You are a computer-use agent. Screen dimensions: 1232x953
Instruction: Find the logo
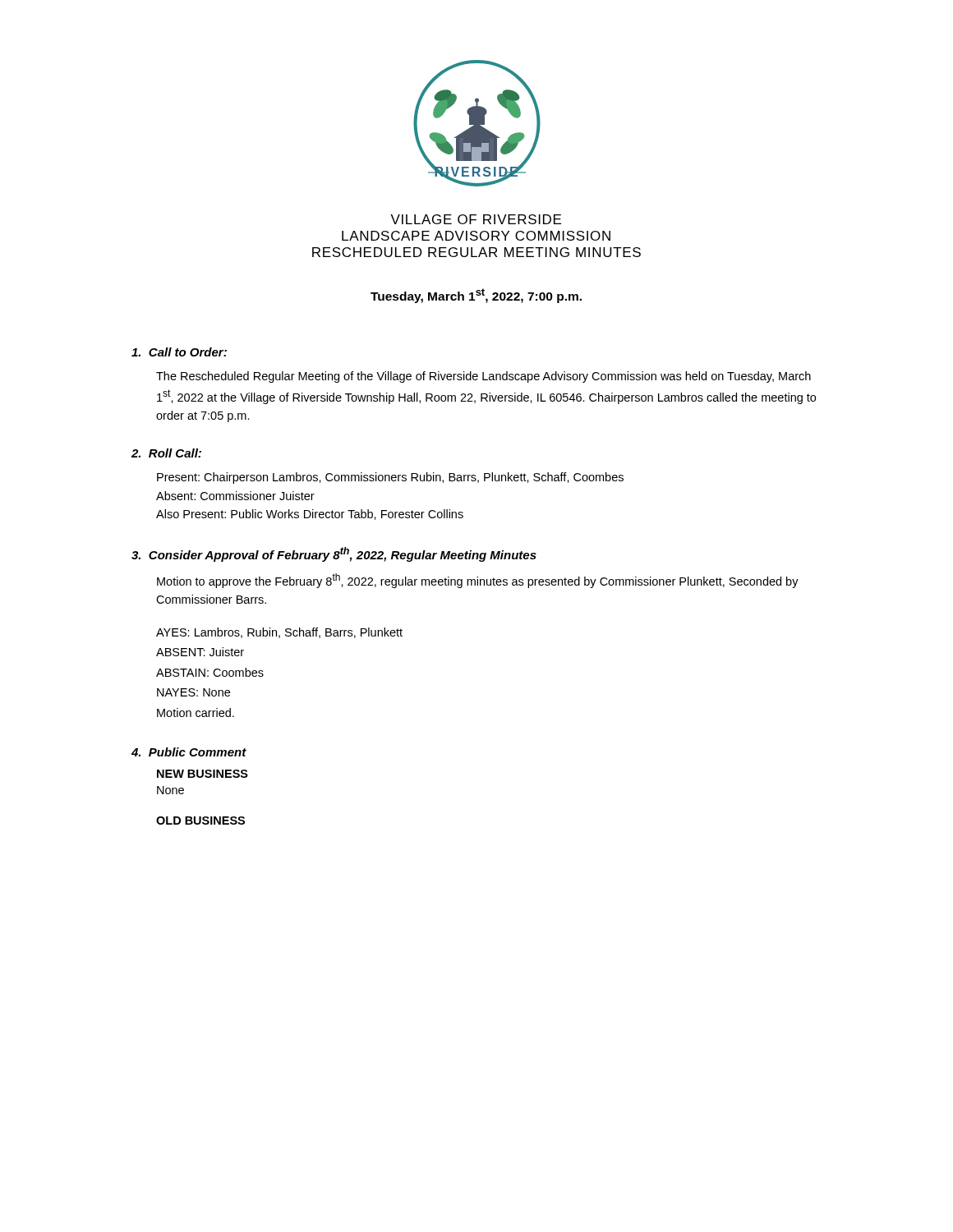(x=476, y=123)
